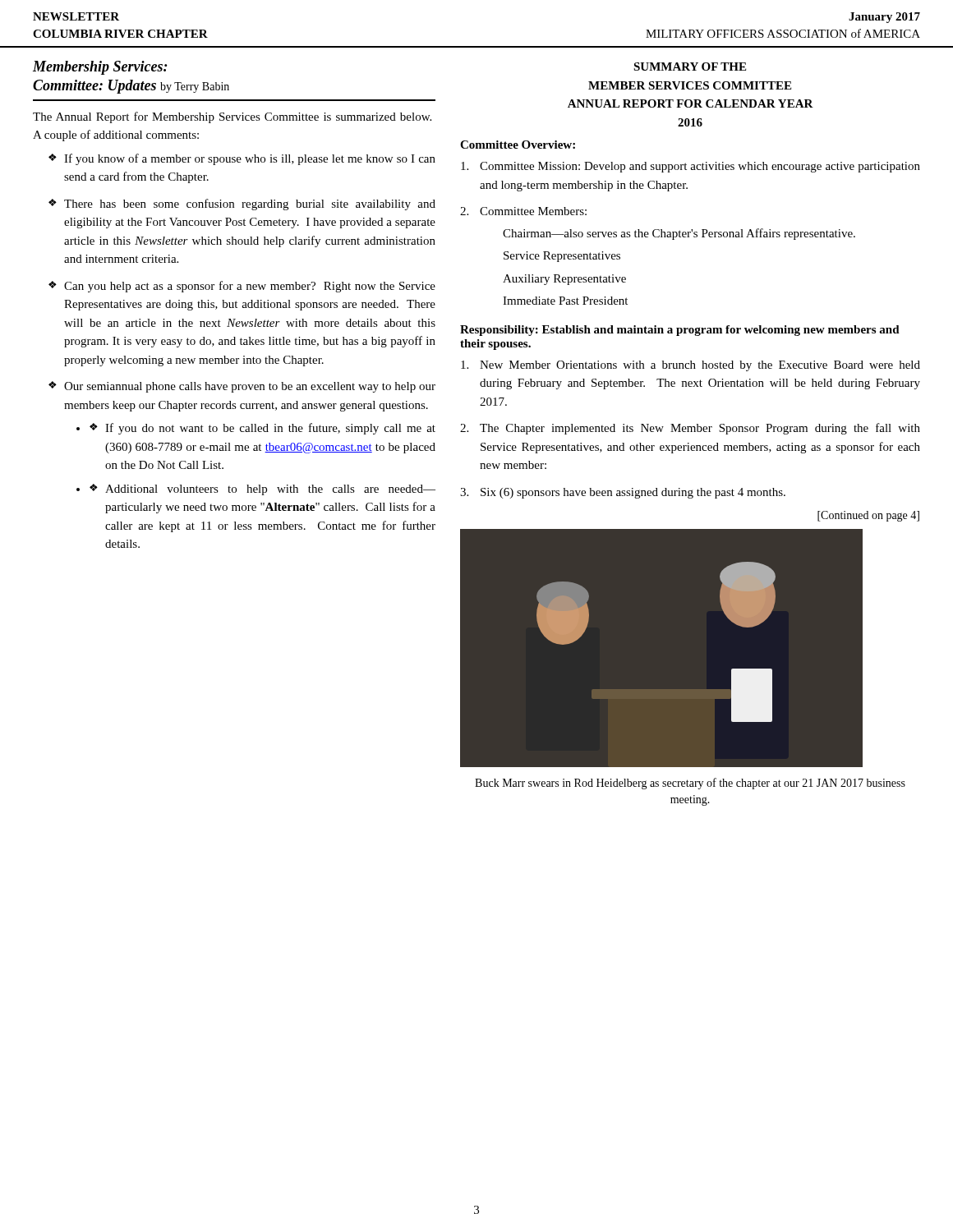Image resolution: width=953 pixels, height=1232 pixels.
Task: Click on the text block containing "The Annual Report"
Action: (x=234, y=126)
